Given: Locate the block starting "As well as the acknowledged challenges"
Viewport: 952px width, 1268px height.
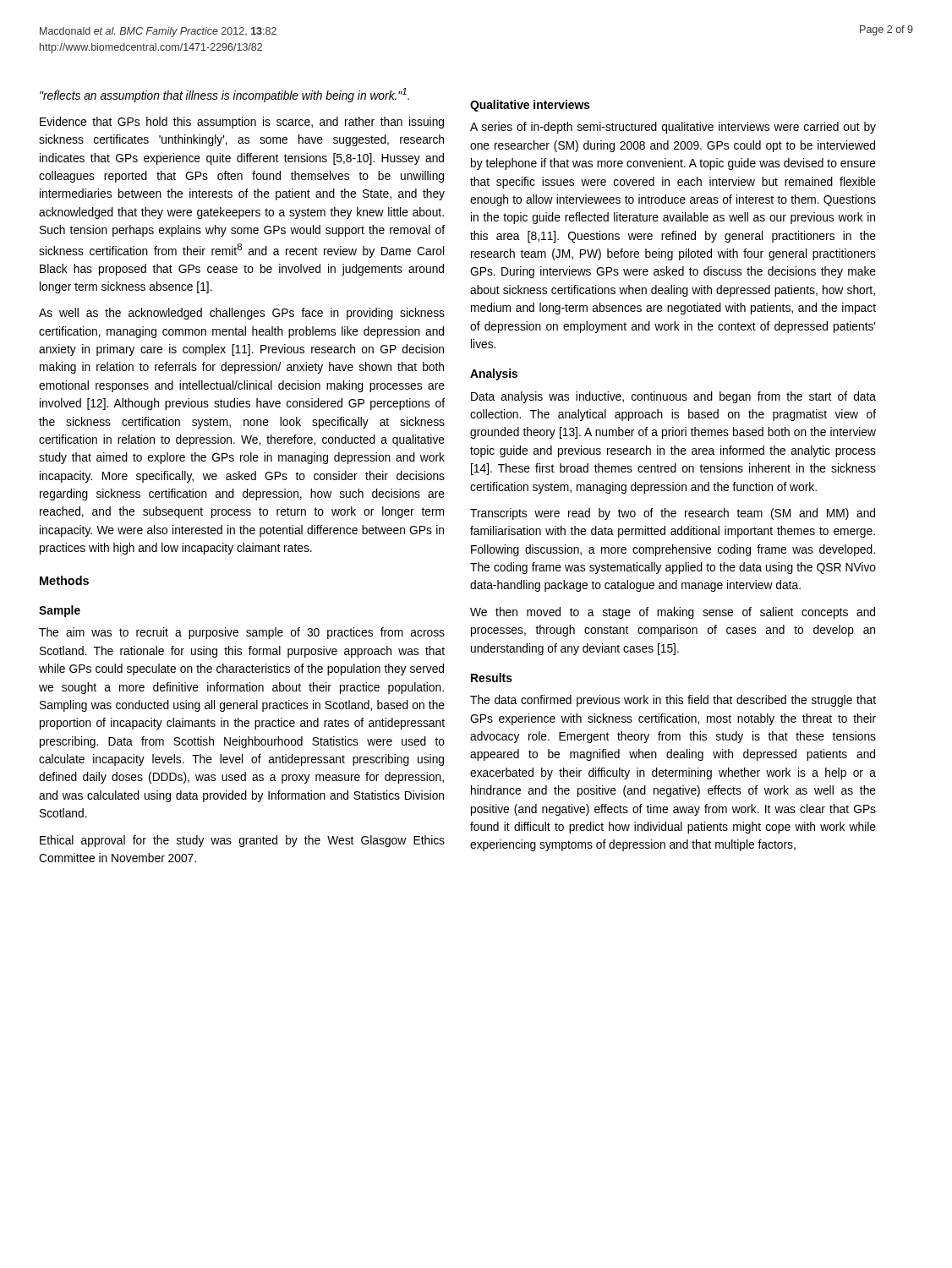Looking at the screenshot, I should tap(242, 431).
